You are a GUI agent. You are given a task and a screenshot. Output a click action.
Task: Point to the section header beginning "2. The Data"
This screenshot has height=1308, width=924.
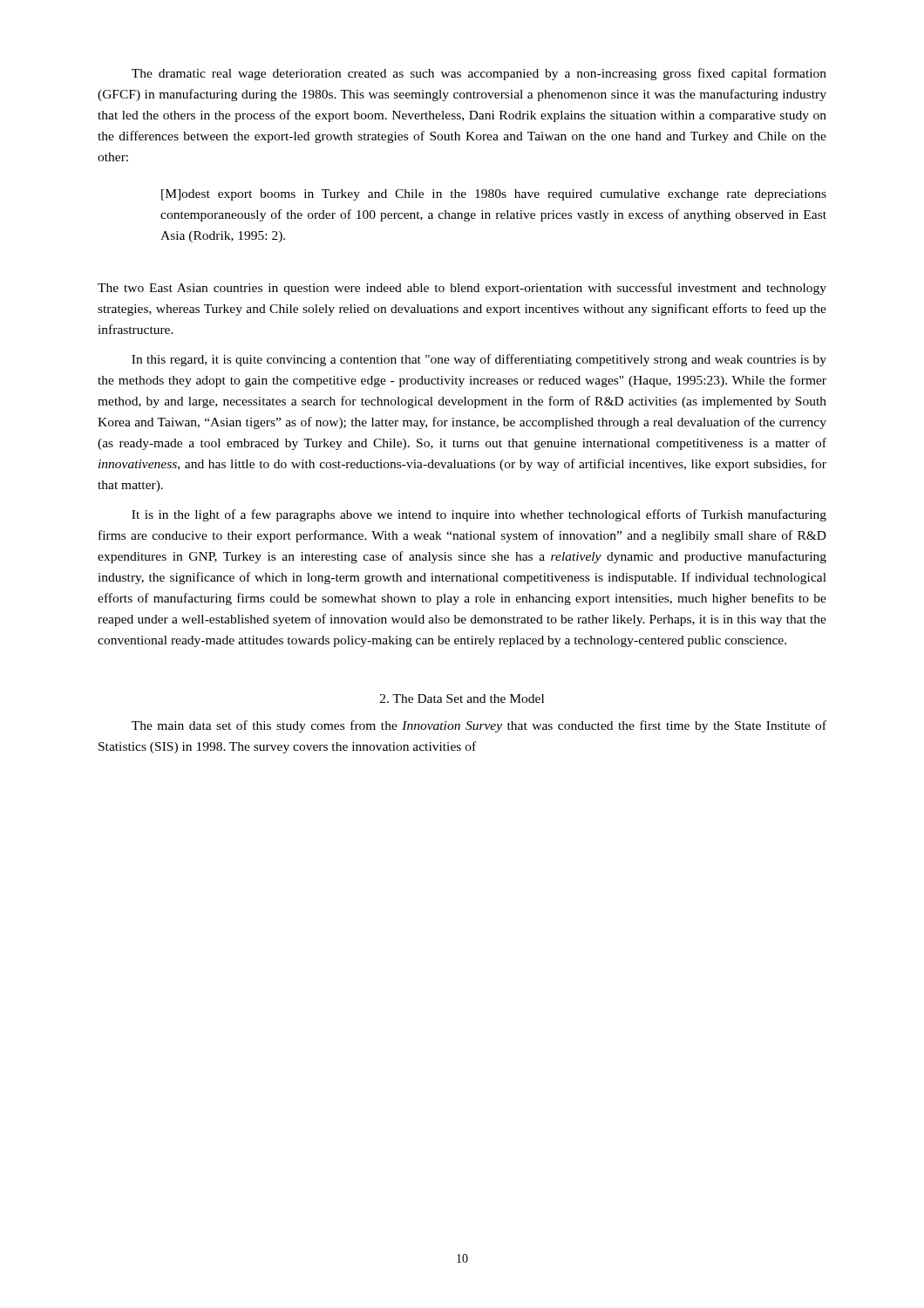(462, 698)
